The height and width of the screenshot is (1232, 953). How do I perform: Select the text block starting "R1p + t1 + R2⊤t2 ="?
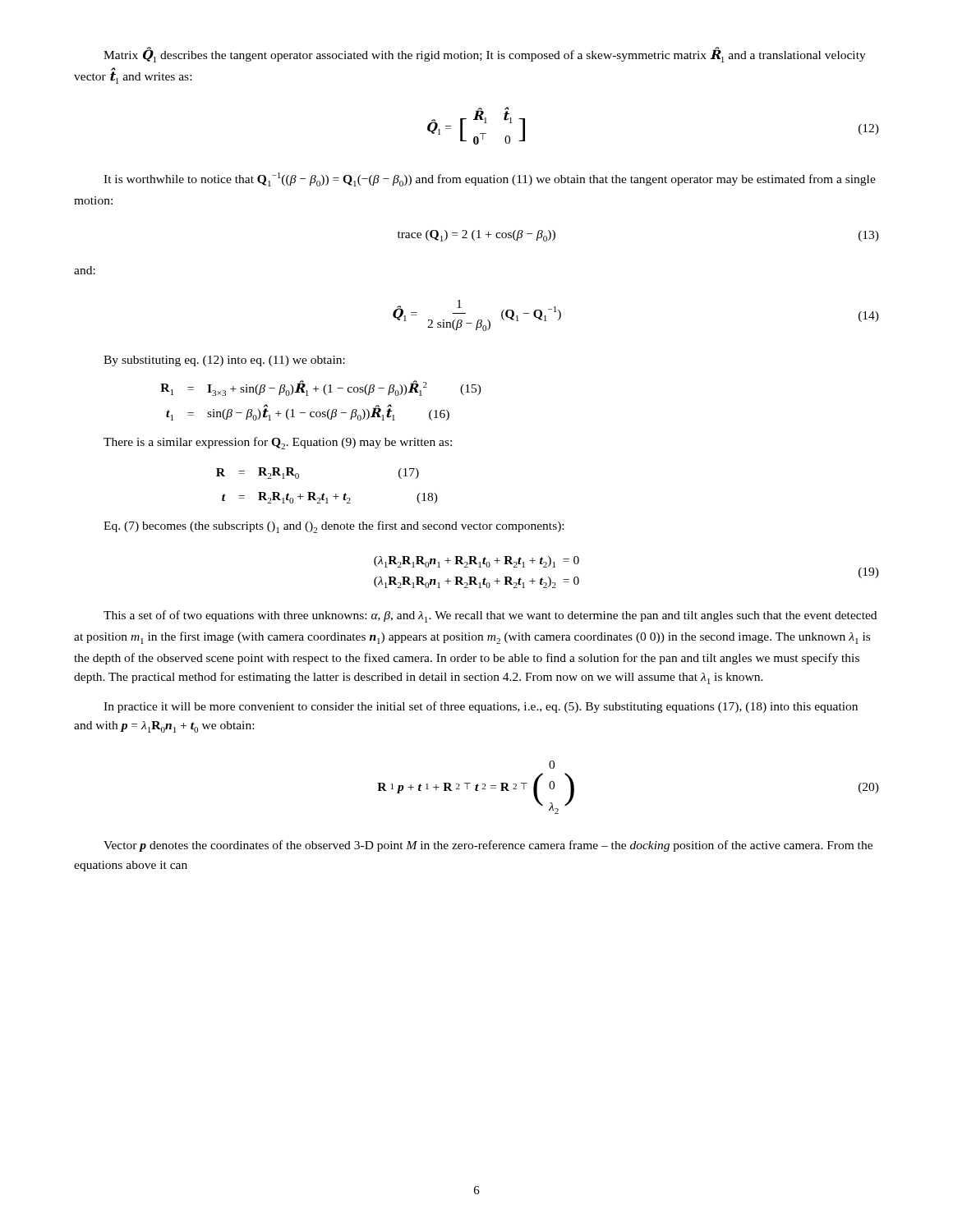coord(552,765)
